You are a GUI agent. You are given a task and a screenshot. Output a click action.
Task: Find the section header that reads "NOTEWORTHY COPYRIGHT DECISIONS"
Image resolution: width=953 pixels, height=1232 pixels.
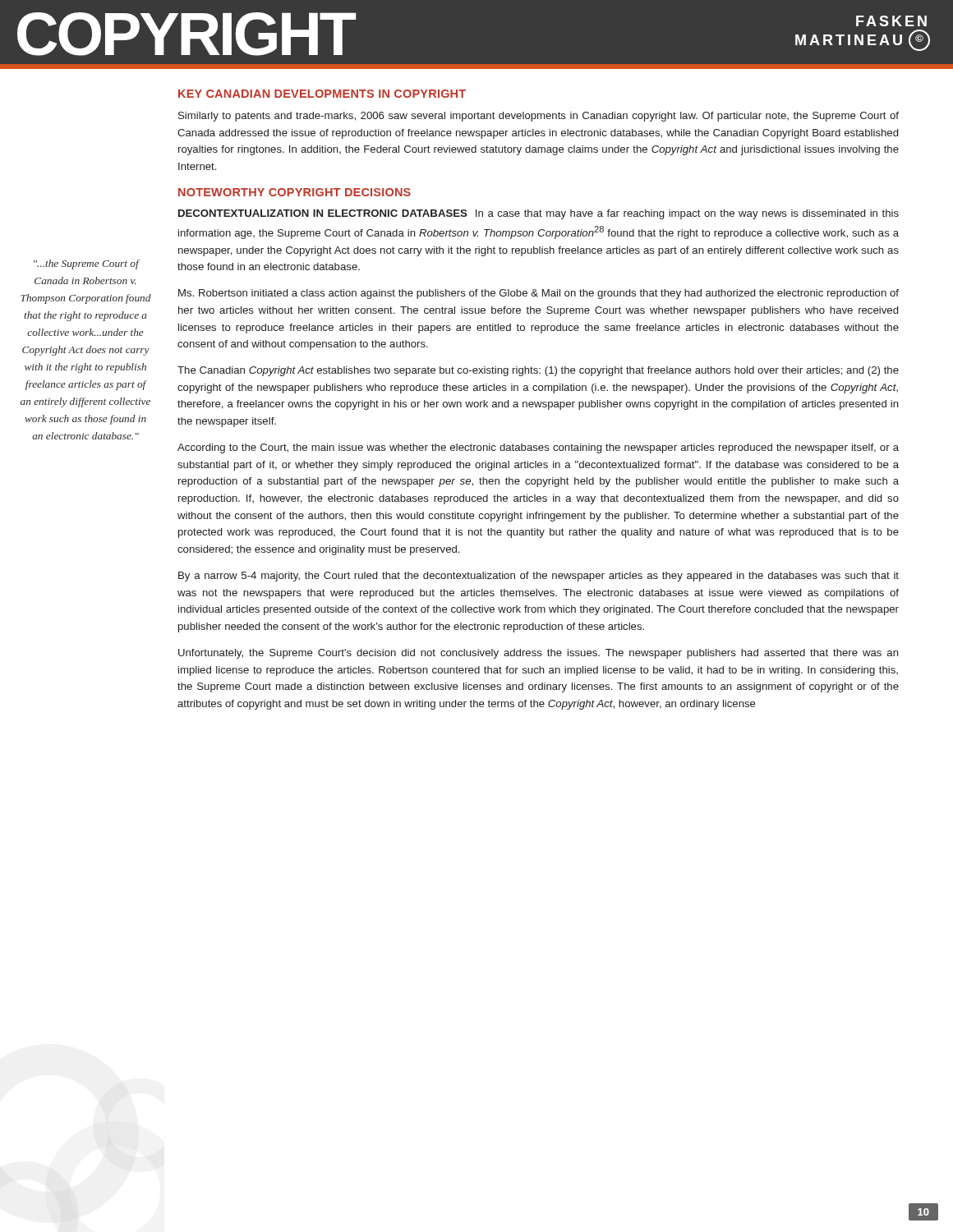[294, 192]
